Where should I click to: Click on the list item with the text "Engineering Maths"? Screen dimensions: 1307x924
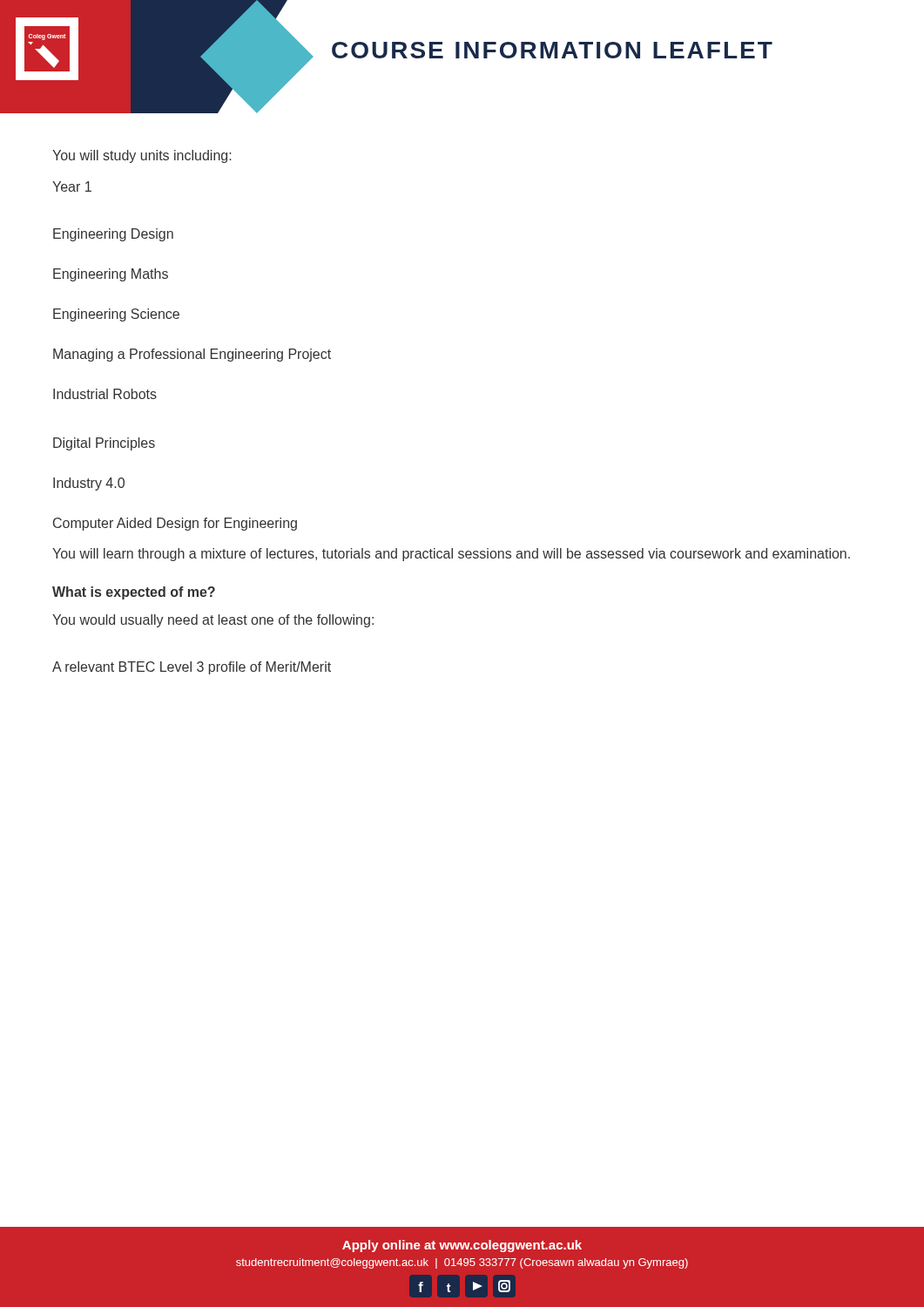(110, 274)
